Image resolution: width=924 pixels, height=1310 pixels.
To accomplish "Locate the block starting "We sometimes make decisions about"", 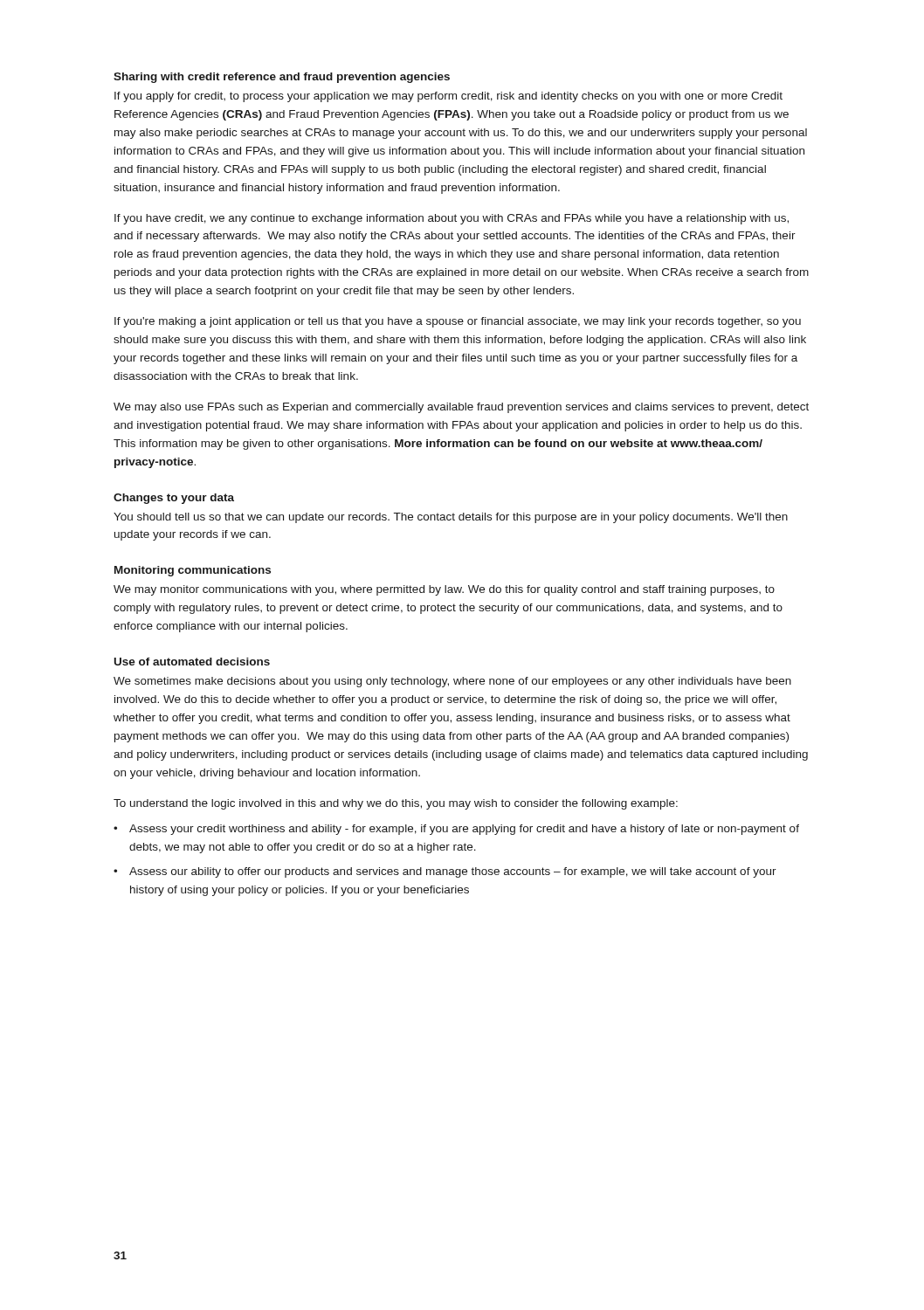I will point(461,727).
